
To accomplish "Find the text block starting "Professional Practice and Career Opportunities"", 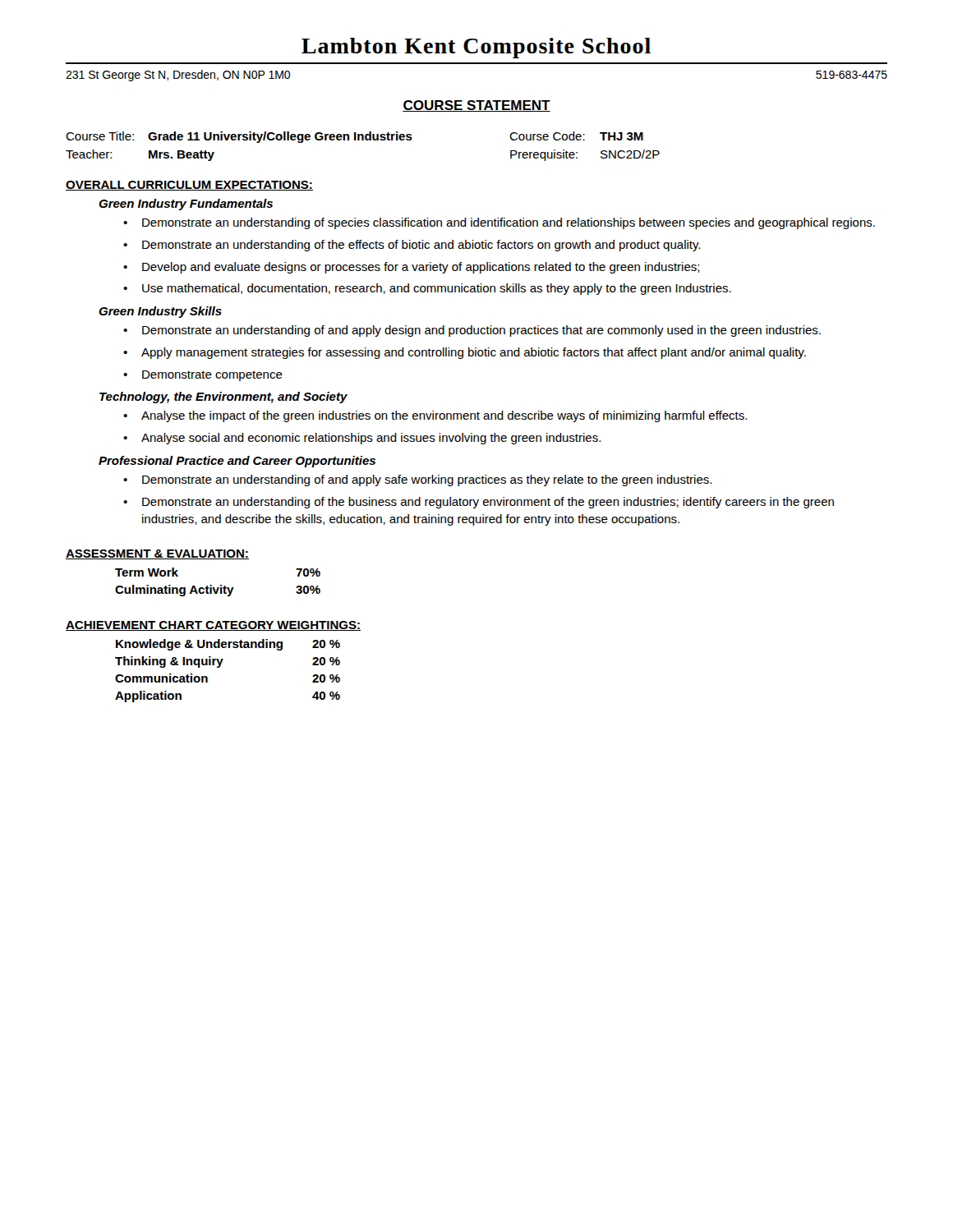I will pyautogui.click(x=237, y=460).
